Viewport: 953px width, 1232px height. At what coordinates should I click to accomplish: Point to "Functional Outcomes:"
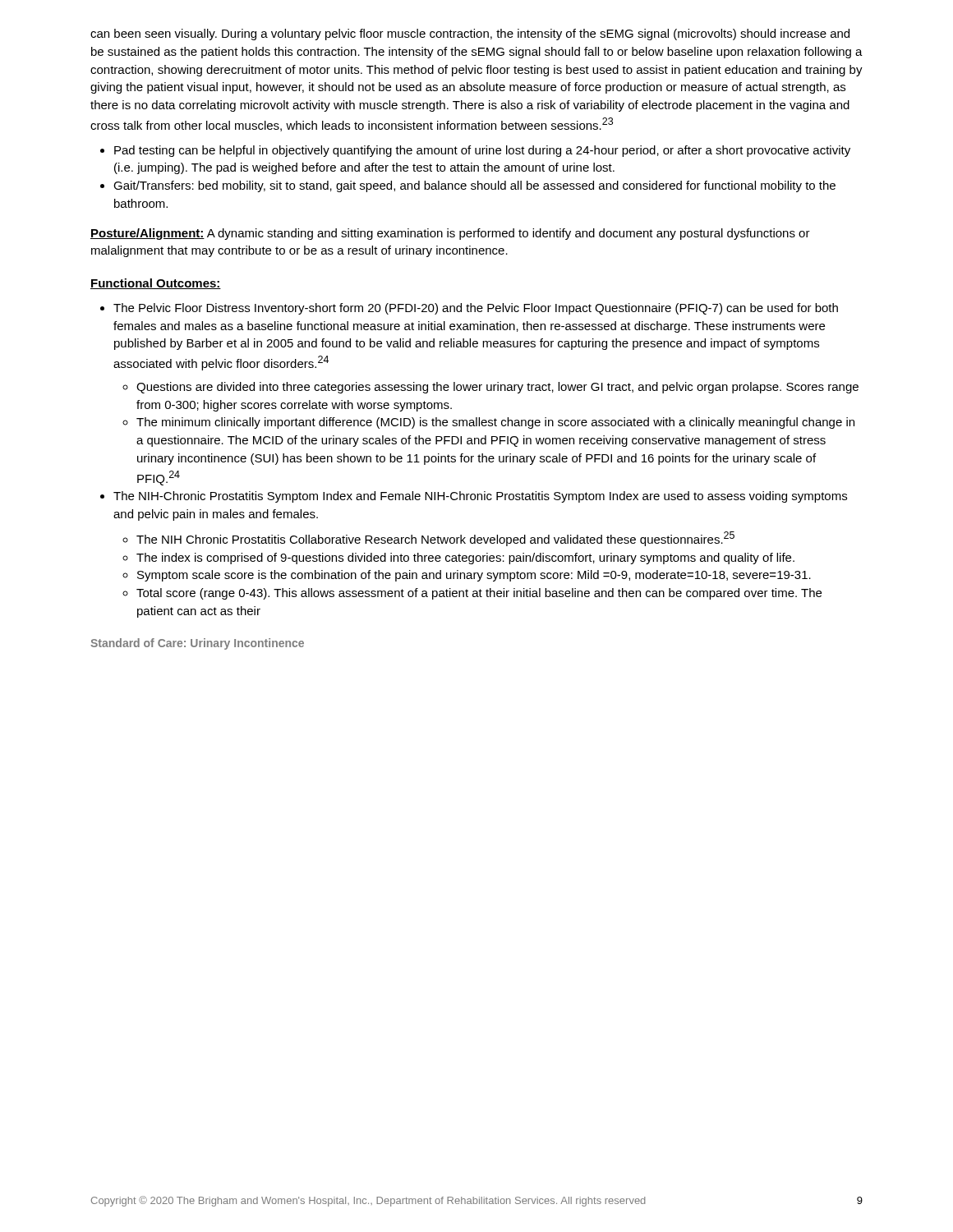click(x=155, y=283)
